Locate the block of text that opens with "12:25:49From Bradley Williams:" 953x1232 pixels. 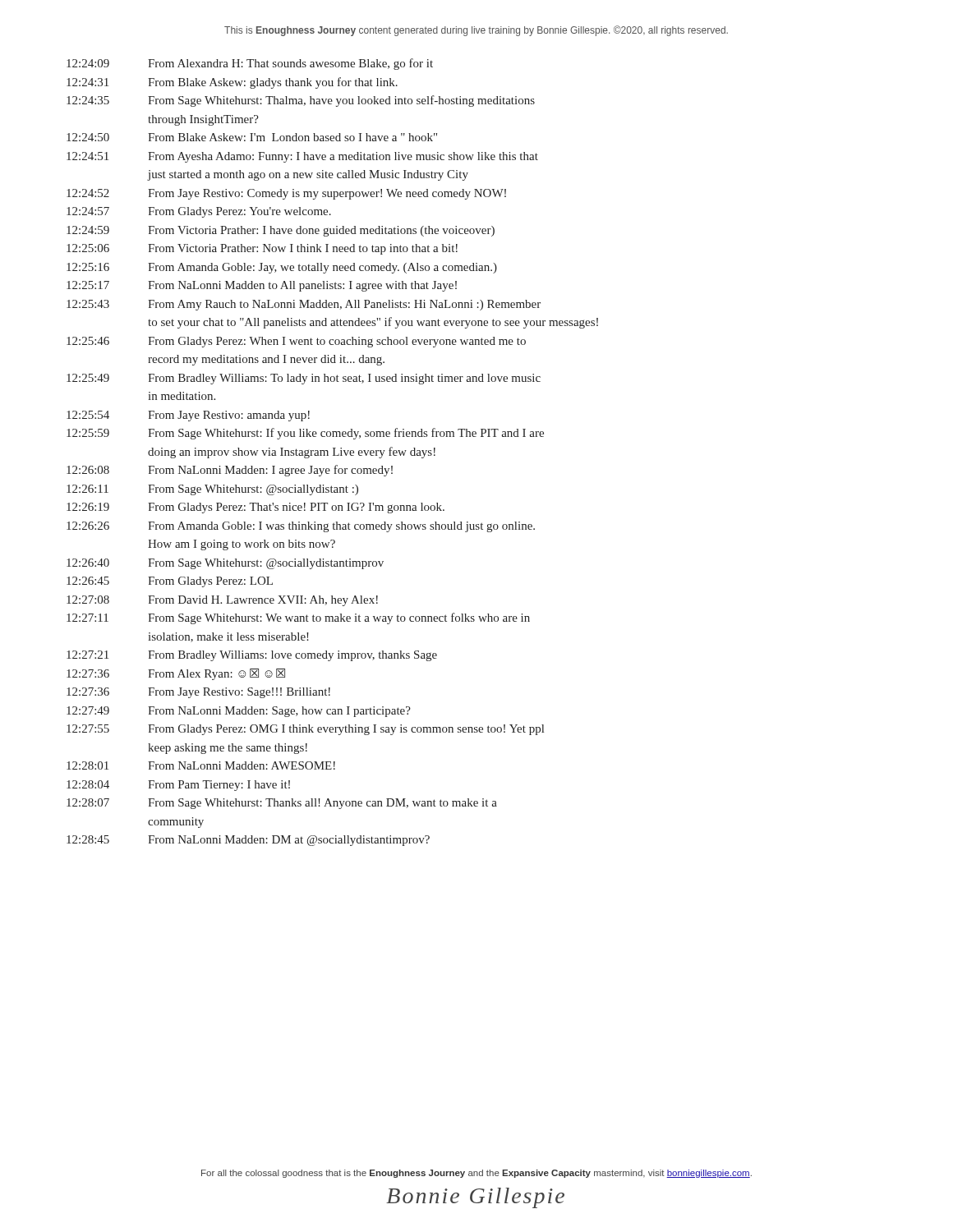[x=476, y=378]
